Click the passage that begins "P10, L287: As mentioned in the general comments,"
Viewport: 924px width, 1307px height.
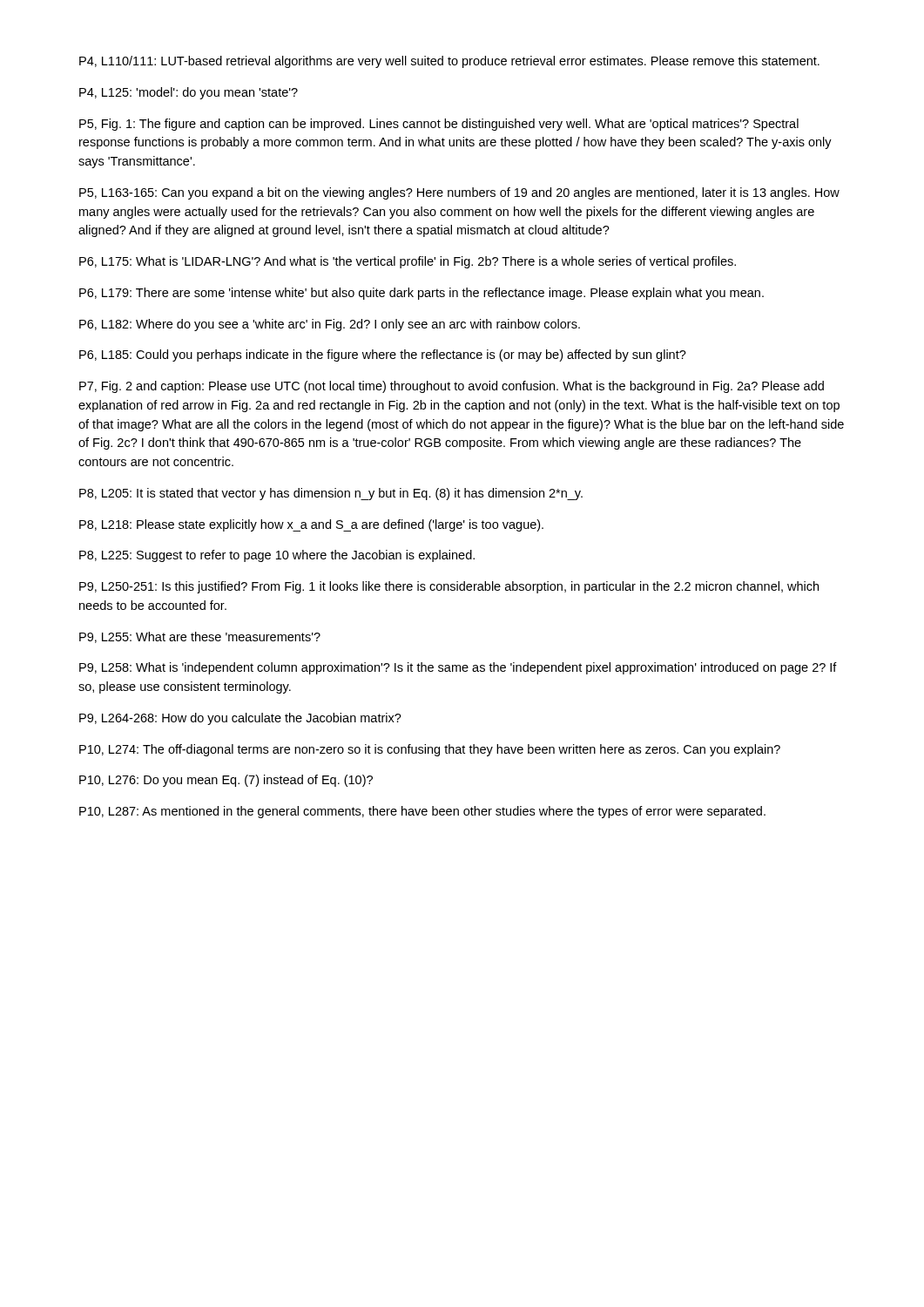pos(422,811)
